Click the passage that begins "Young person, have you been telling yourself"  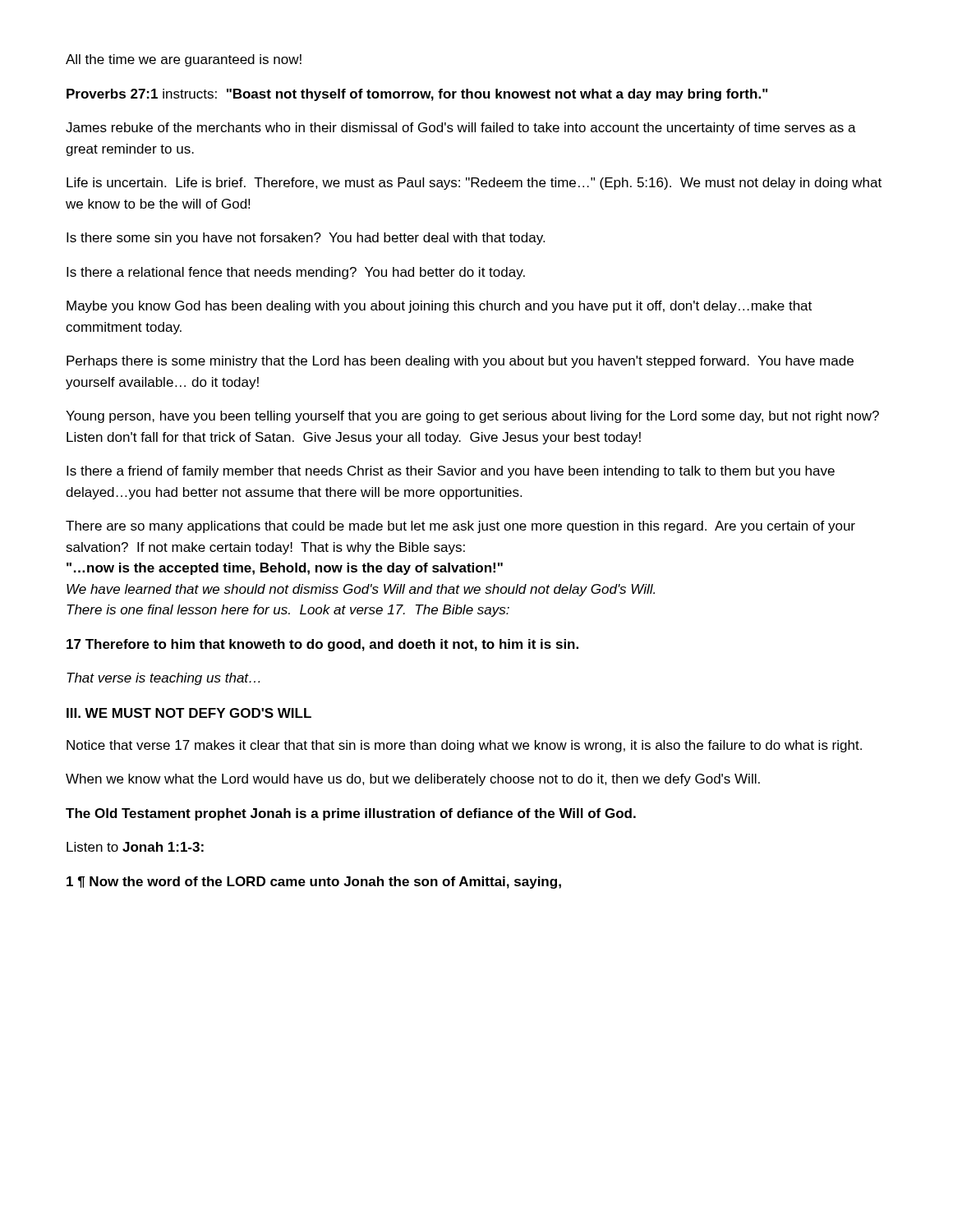475,426
